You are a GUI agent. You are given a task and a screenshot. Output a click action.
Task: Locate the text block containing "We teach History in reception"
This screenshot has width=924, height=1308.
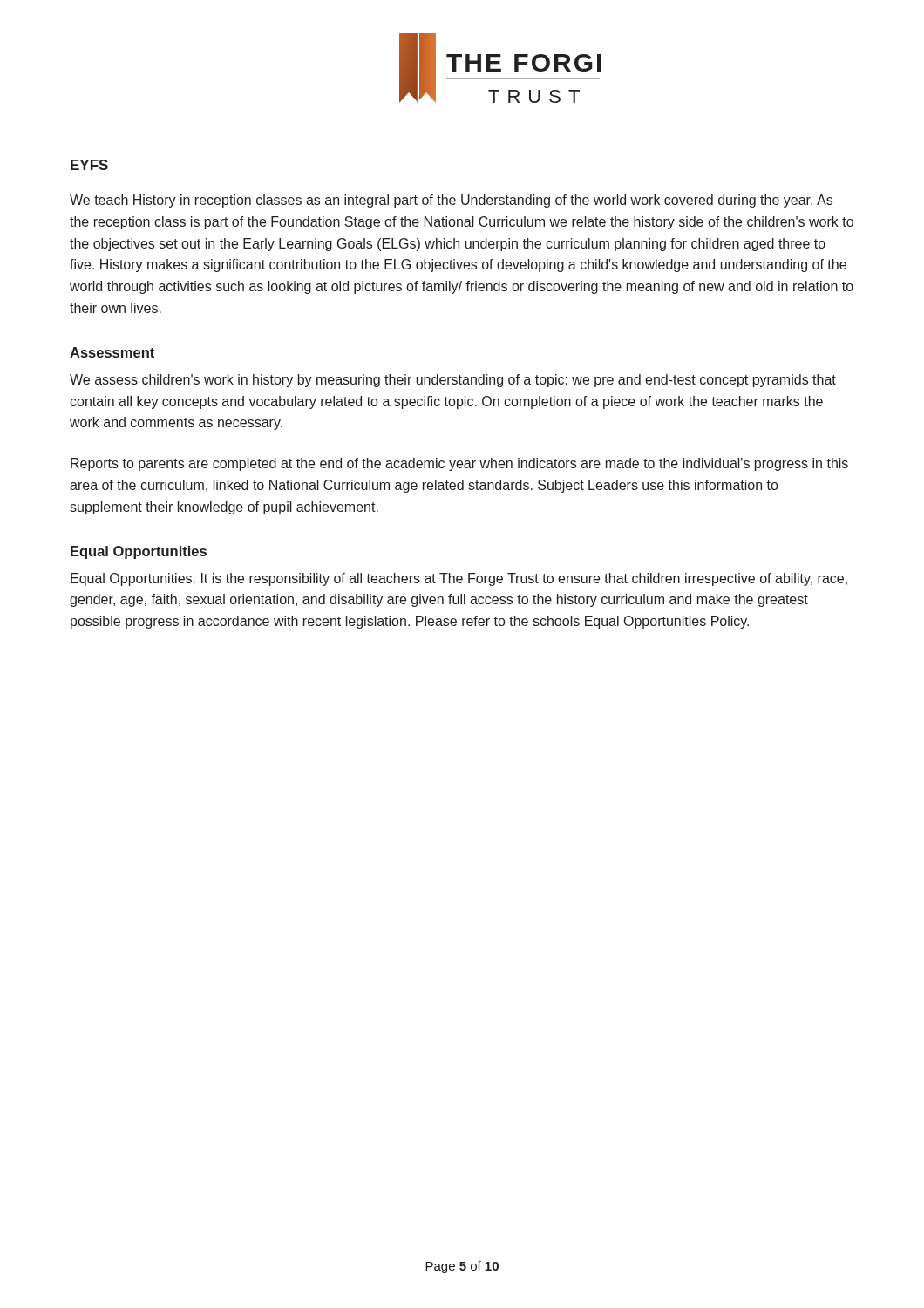(462, 254)
